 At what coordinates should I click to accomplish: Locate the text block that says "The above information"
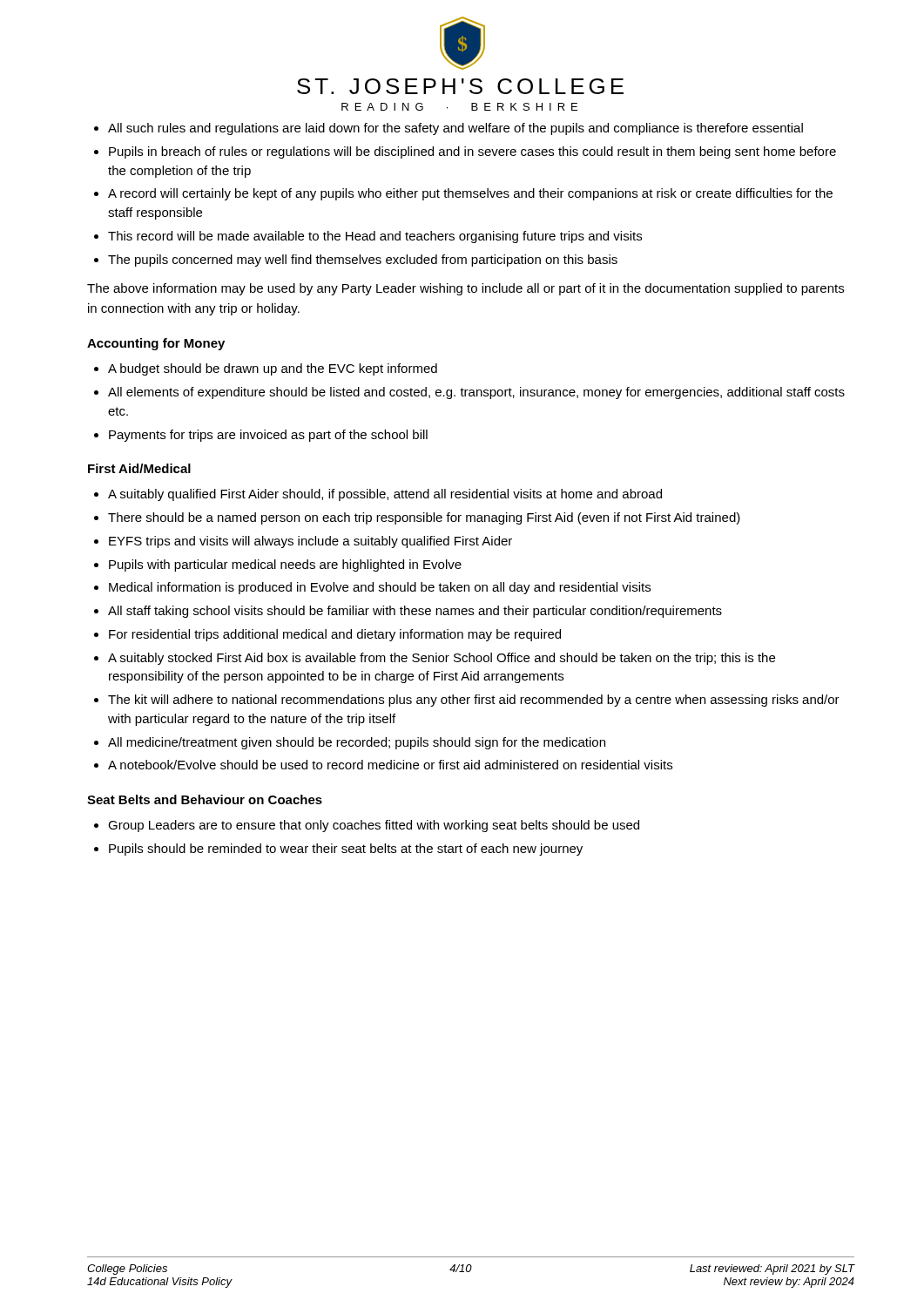pos(471,299)
